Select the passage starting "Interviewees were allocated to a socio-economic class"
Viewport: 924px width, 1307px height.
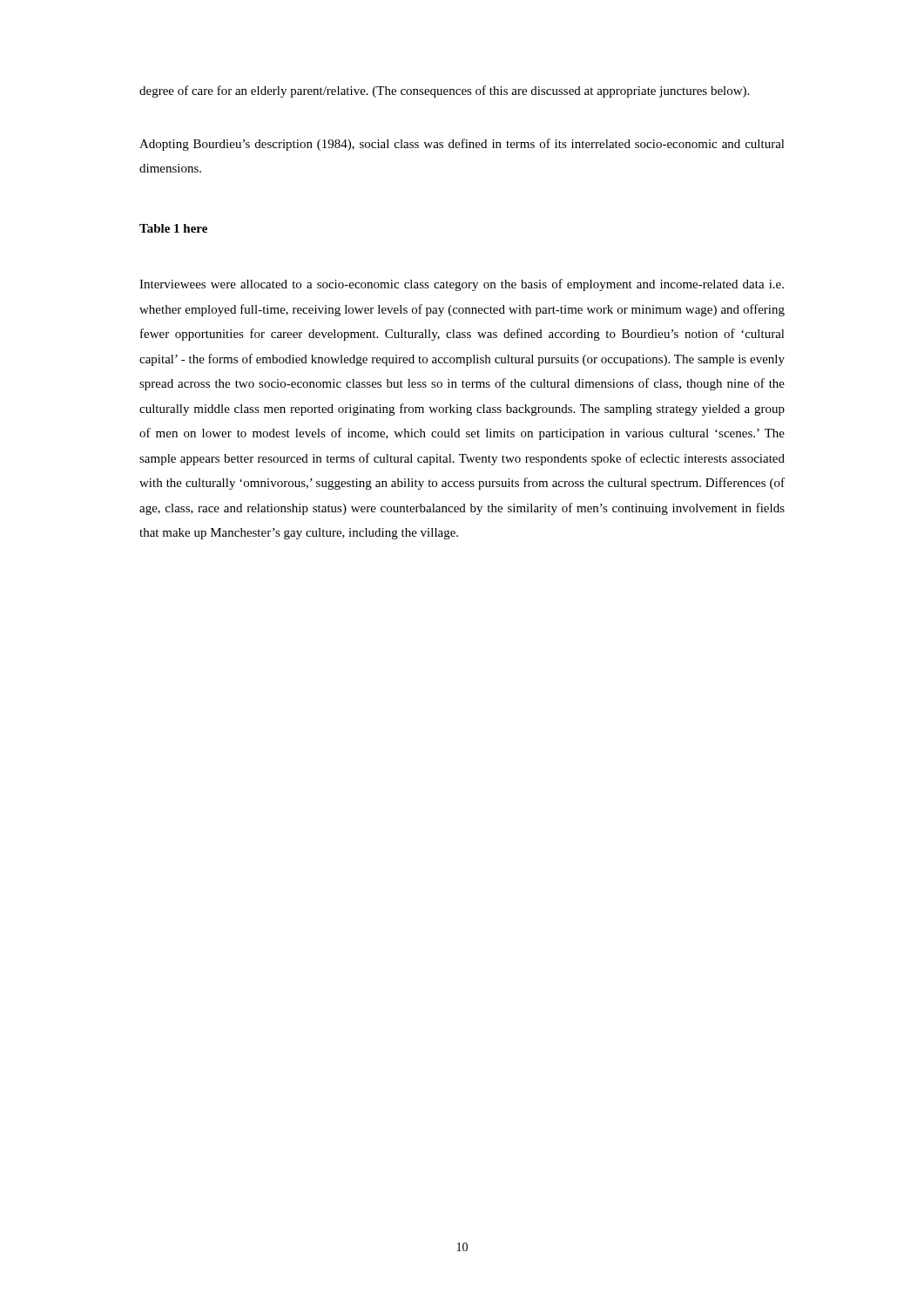pos(462,408)
